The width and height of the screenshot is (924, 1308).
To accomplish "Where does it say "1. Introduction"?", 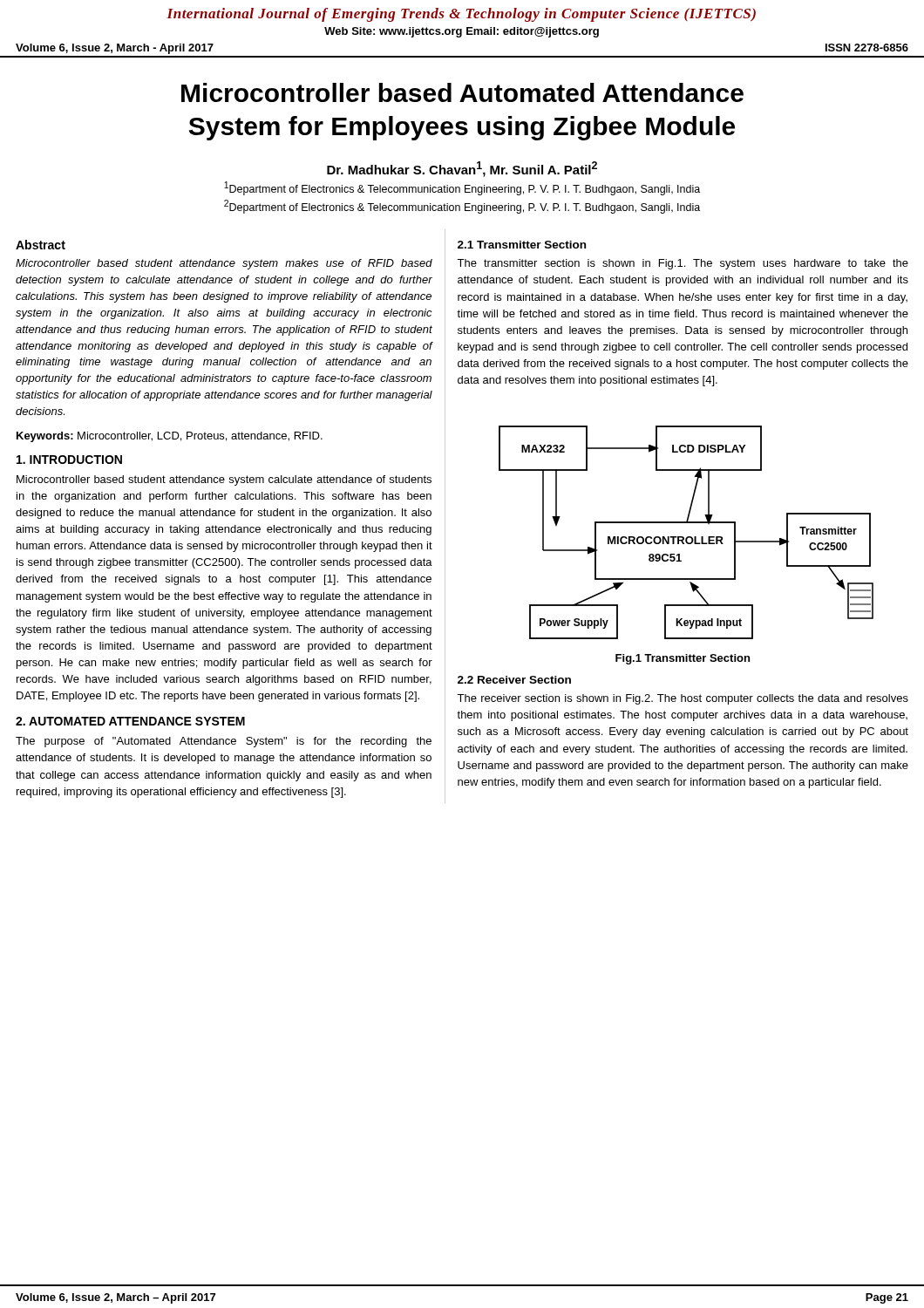I will coord(69,459).
